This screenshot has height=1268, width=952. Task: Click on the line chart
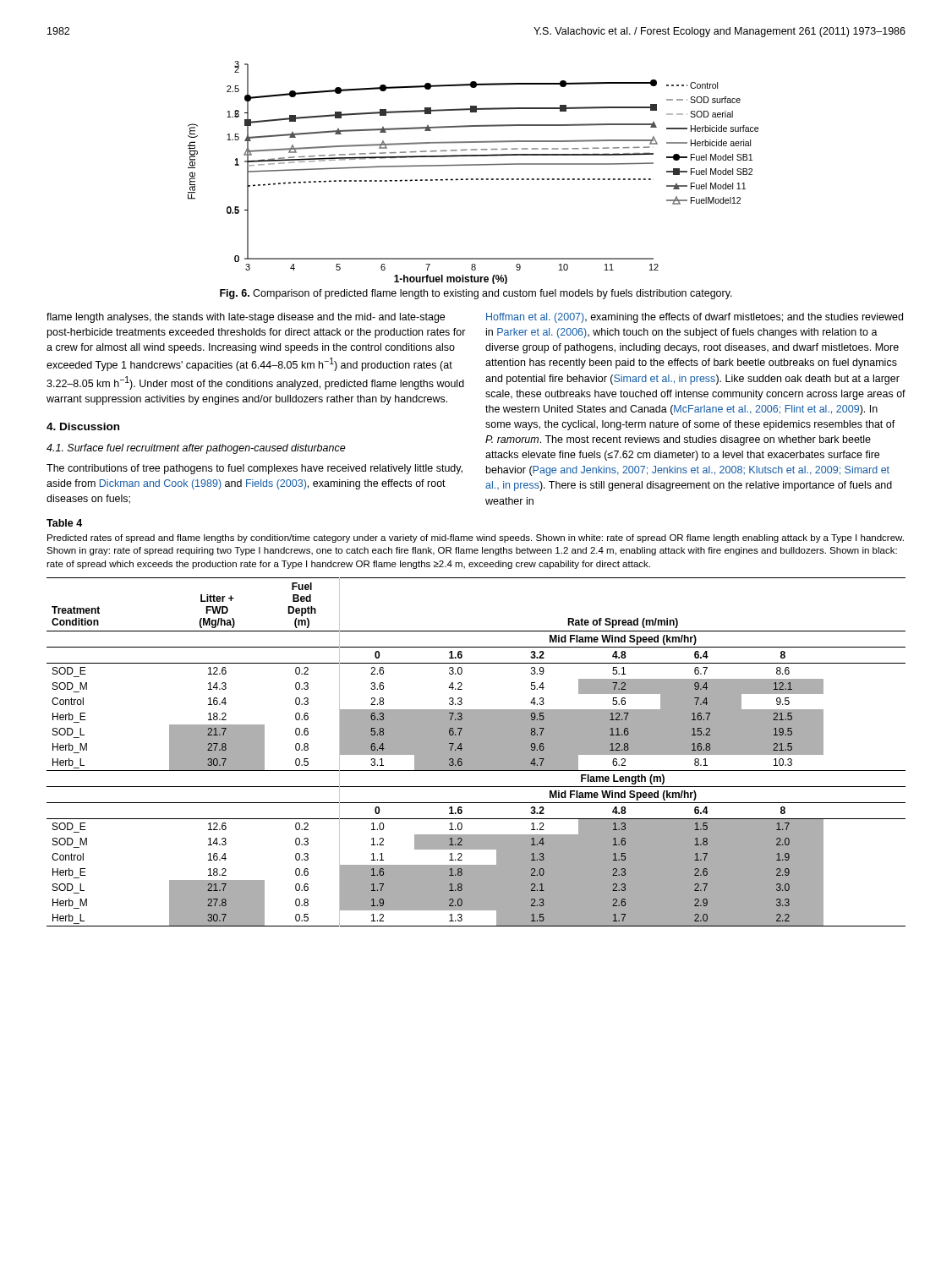pyautogui.click(x=476, y=166)
